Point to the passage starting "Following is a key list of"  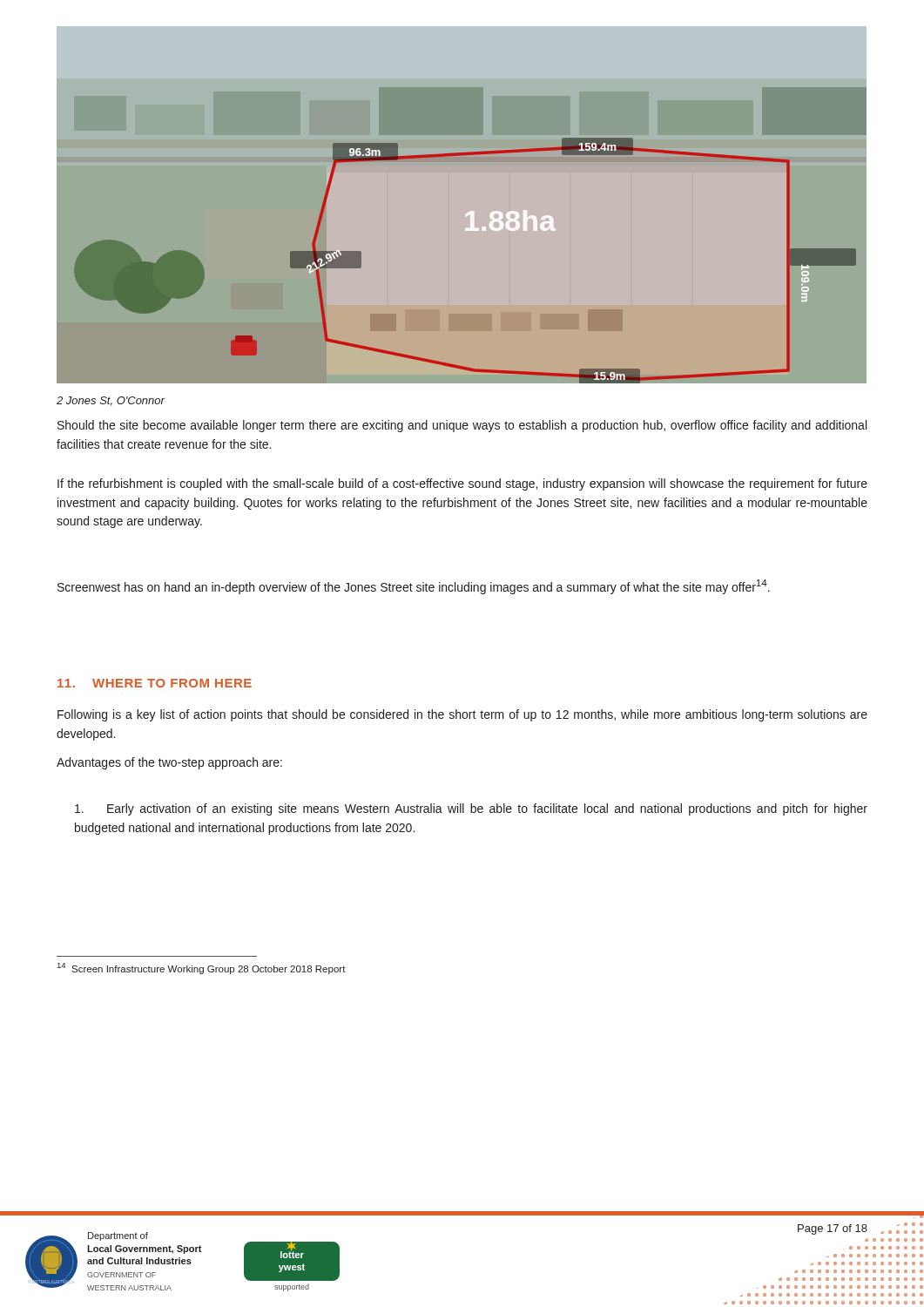click(462, 724)
